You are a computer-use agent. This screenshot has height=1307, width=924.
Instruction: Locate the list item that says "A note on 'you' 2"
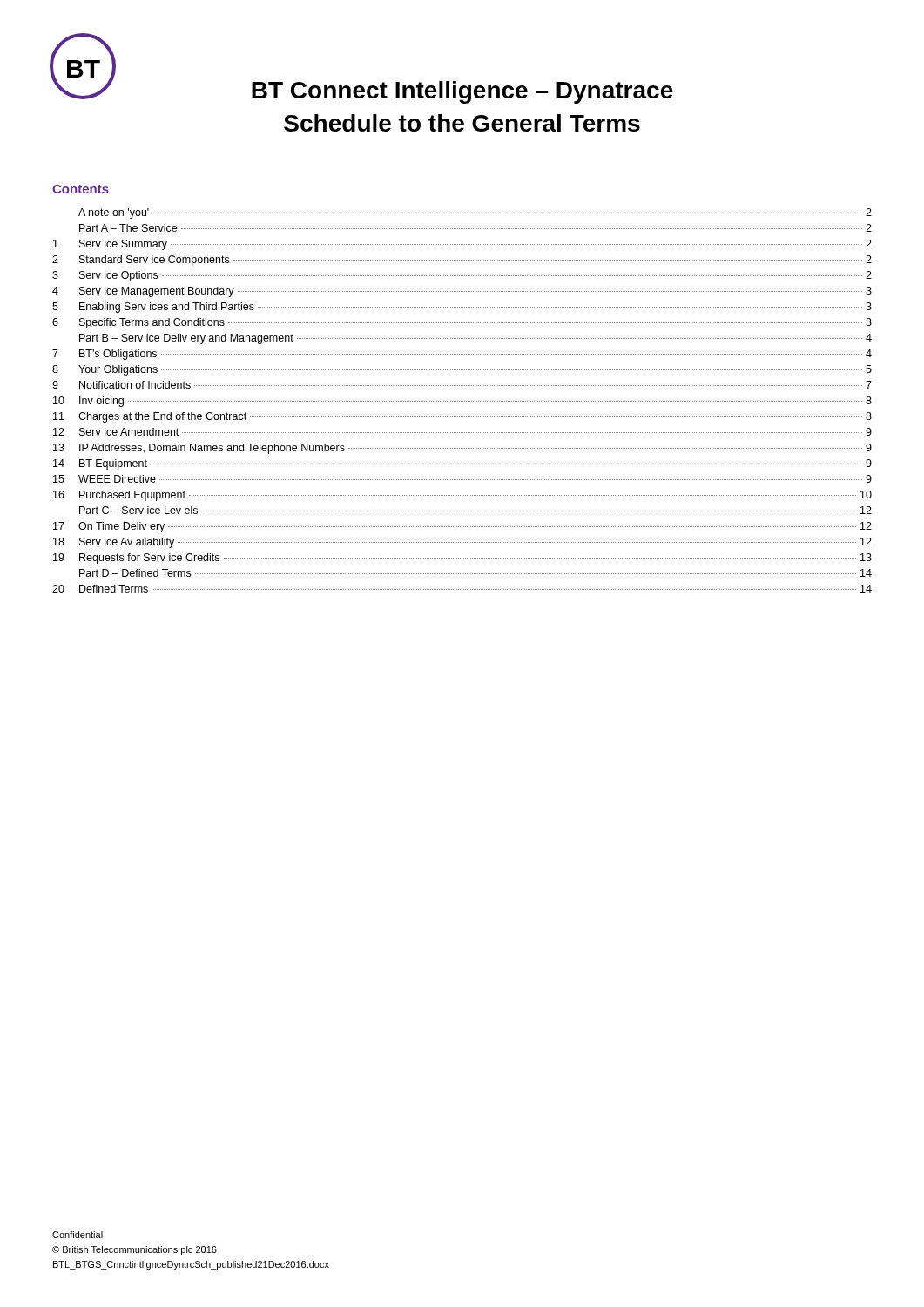(475, 213)
